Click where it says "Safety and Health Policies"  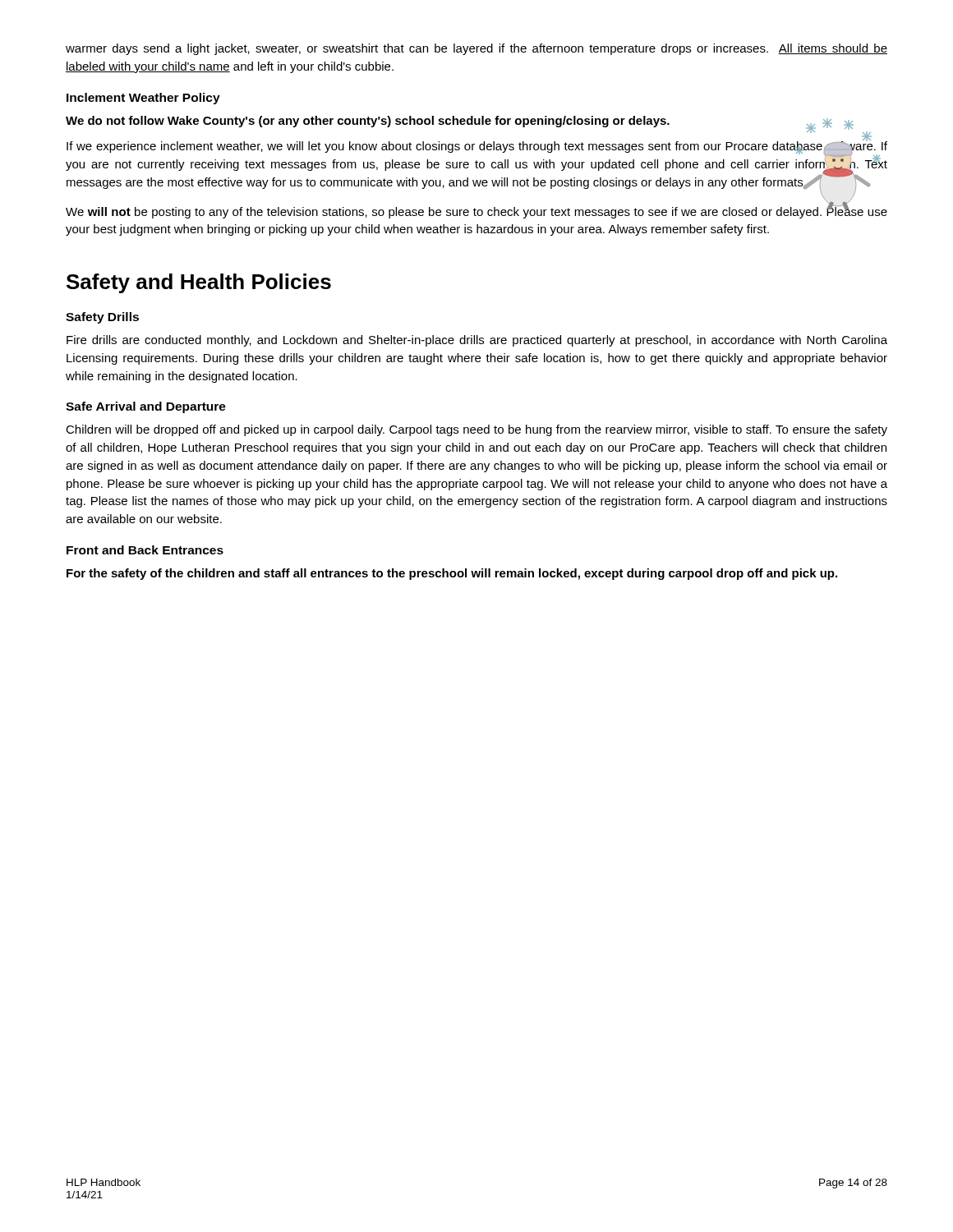(199, 282)
